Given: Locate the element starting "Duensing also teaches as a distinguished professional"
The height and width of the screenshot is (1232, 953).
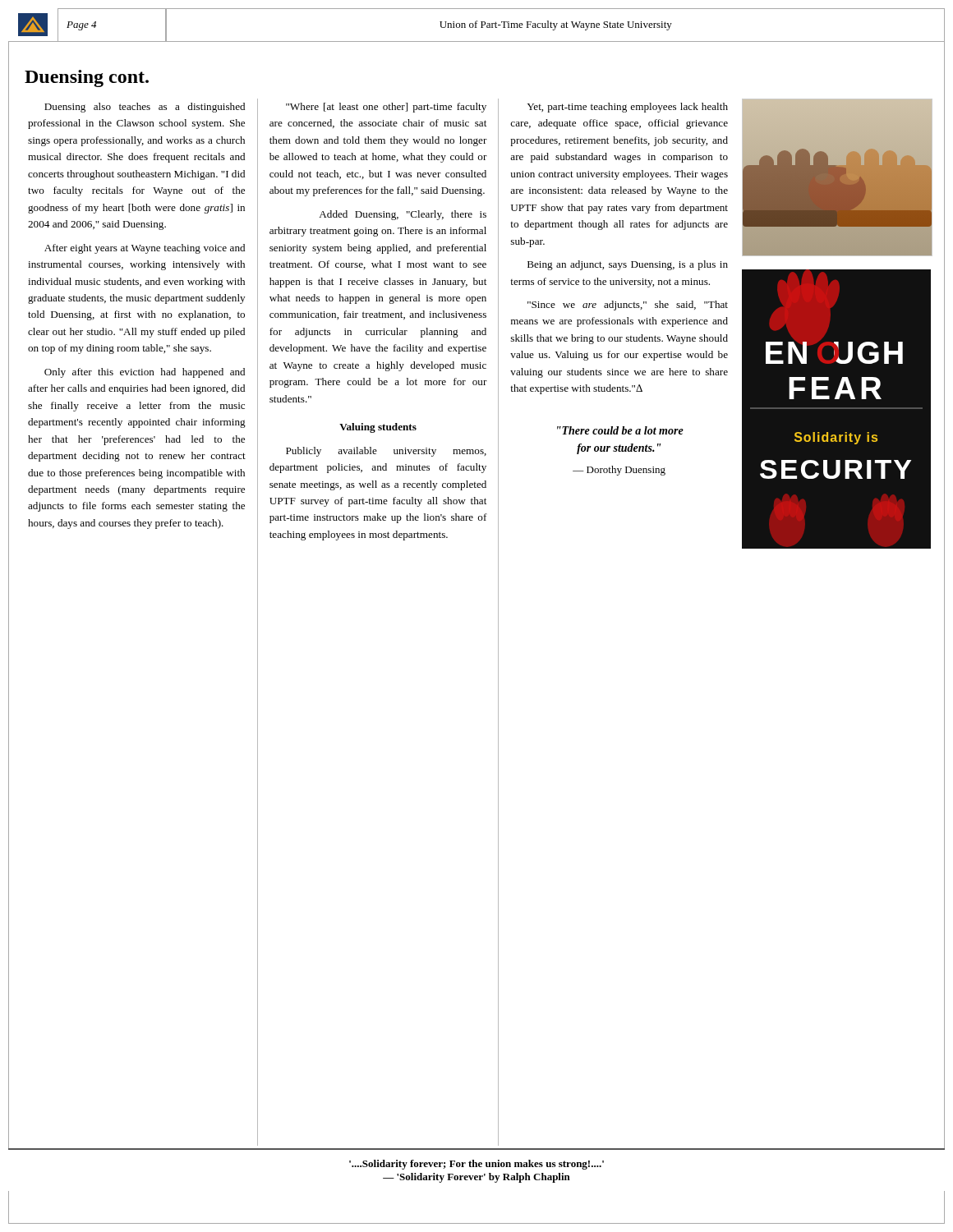Looking at the screenshot, I should click(x=137, y=315).
